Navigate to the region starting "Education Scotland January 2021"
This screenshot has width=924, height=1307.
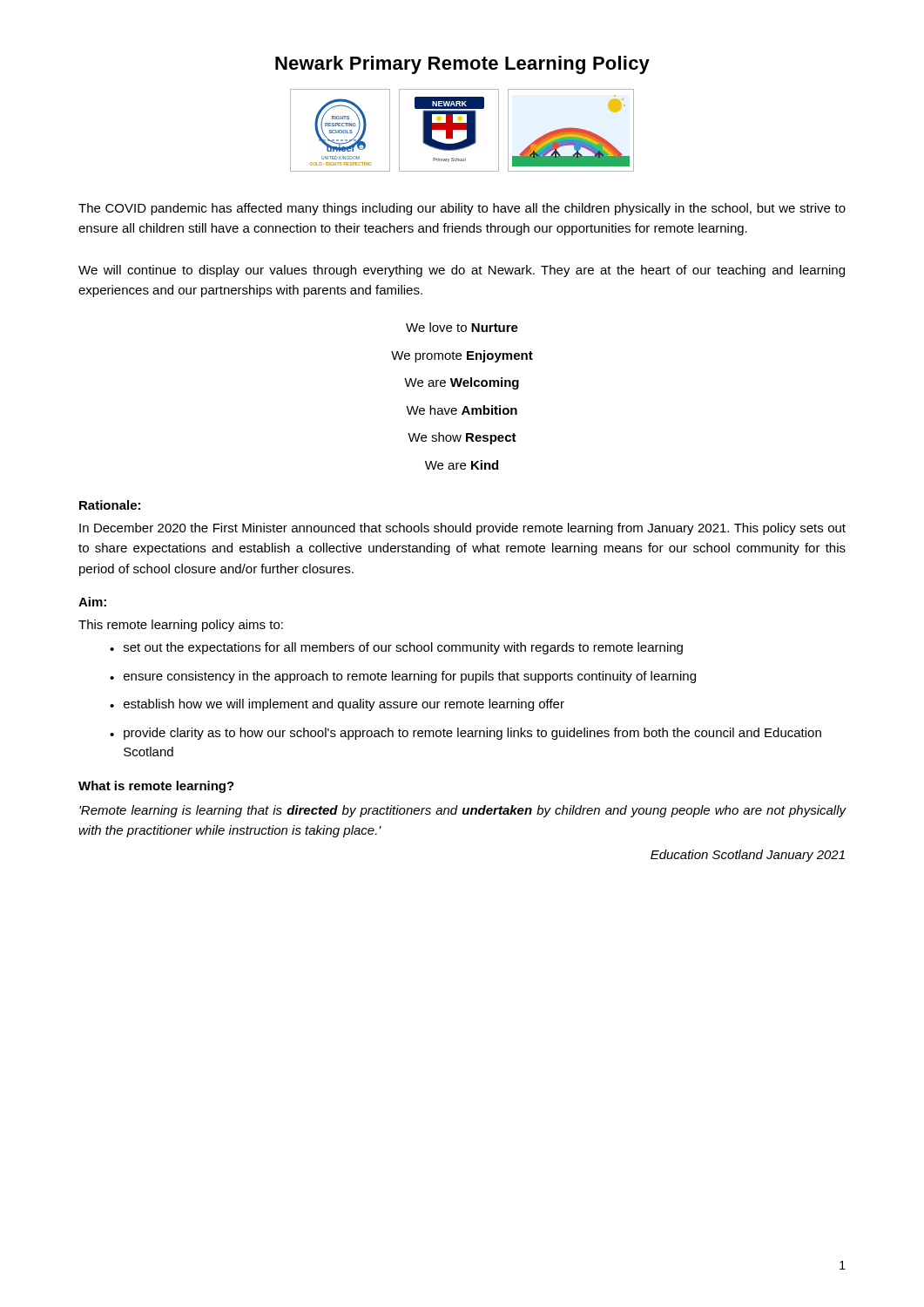tap(748, 854)
